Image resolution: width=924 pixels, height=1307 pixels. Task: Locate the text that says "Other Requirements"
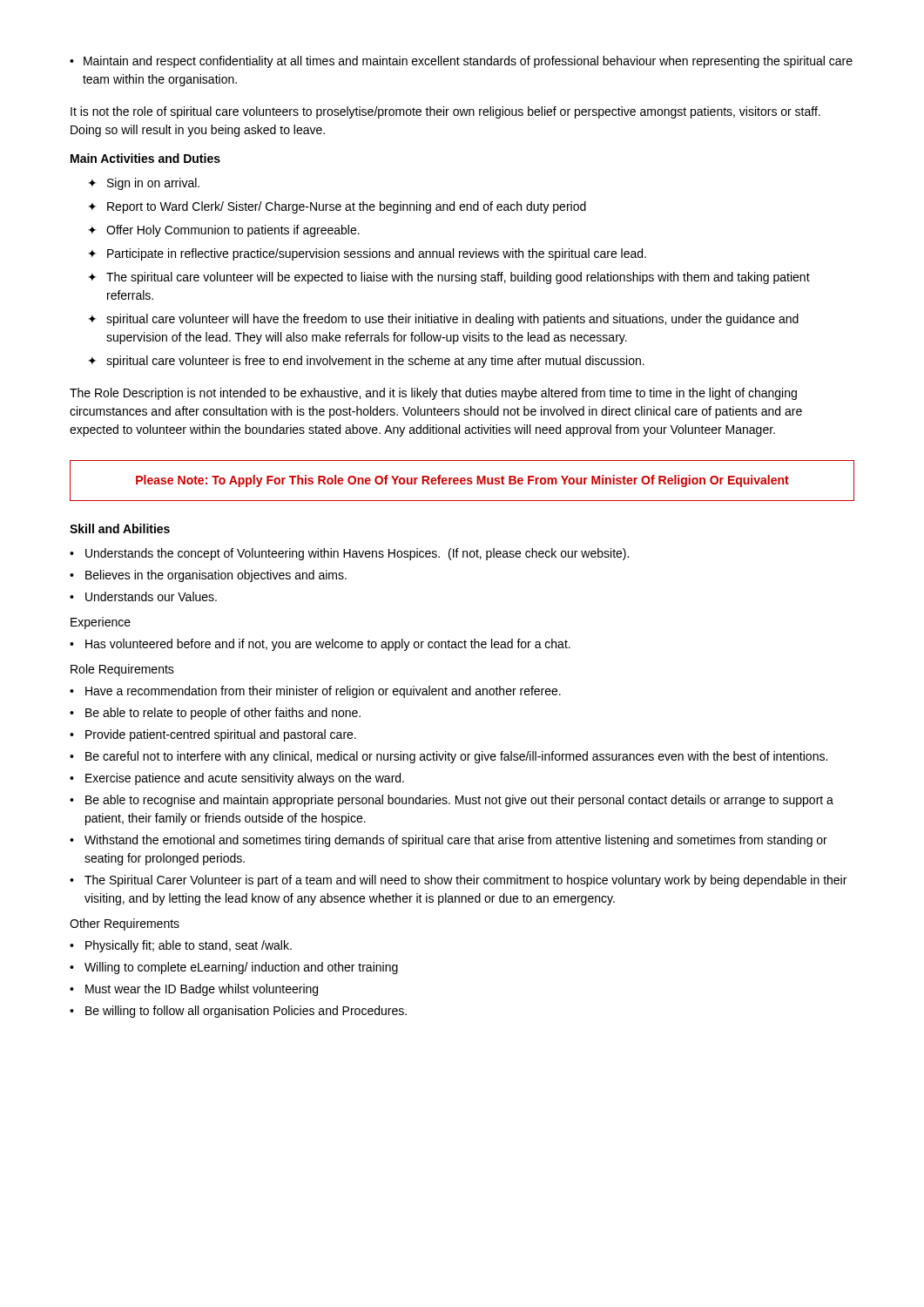pyautogui.click(x=125, y=924)
